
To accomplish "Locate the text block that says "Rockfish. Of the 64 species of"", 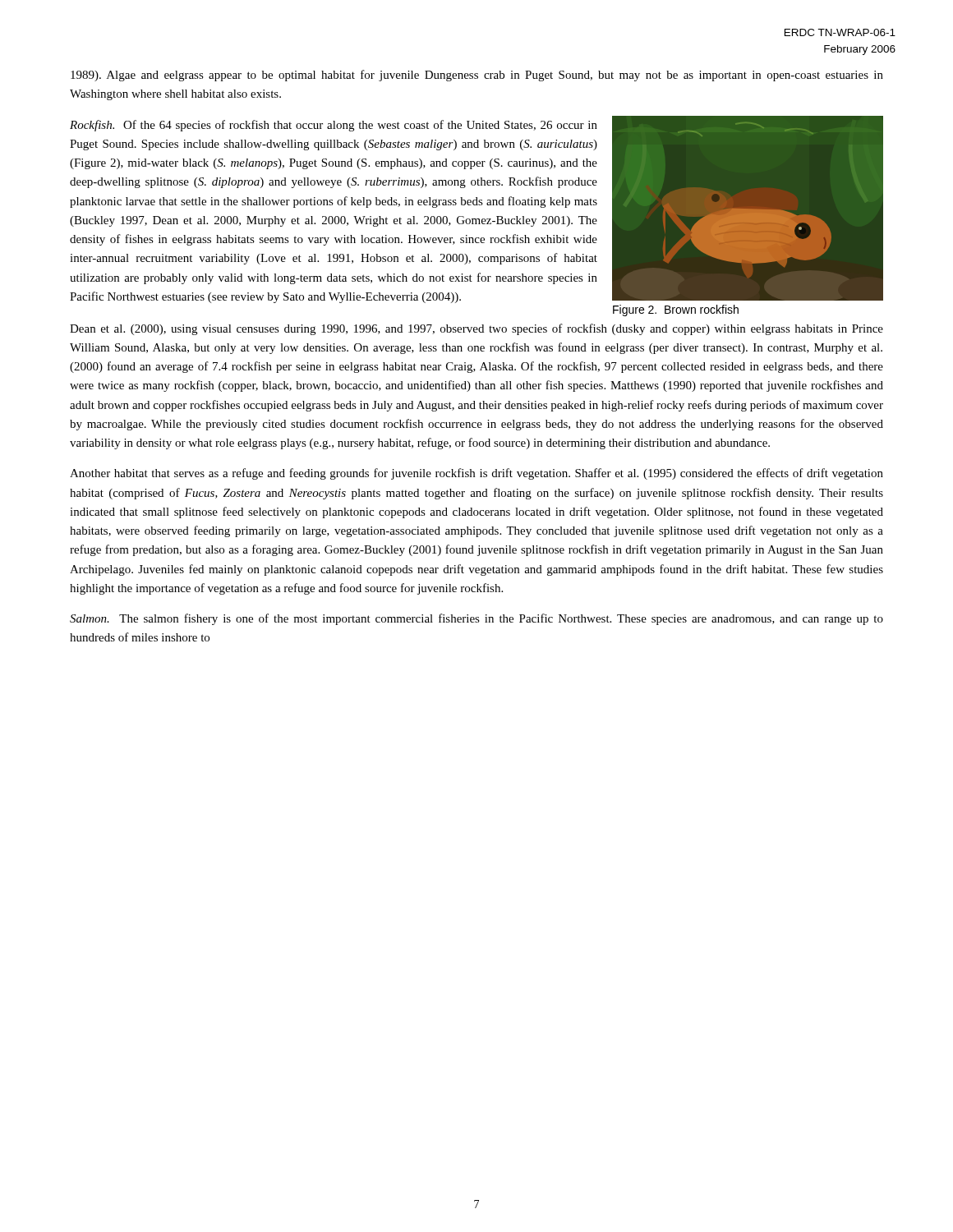I will pyautogui.click(x=334, y=210).
